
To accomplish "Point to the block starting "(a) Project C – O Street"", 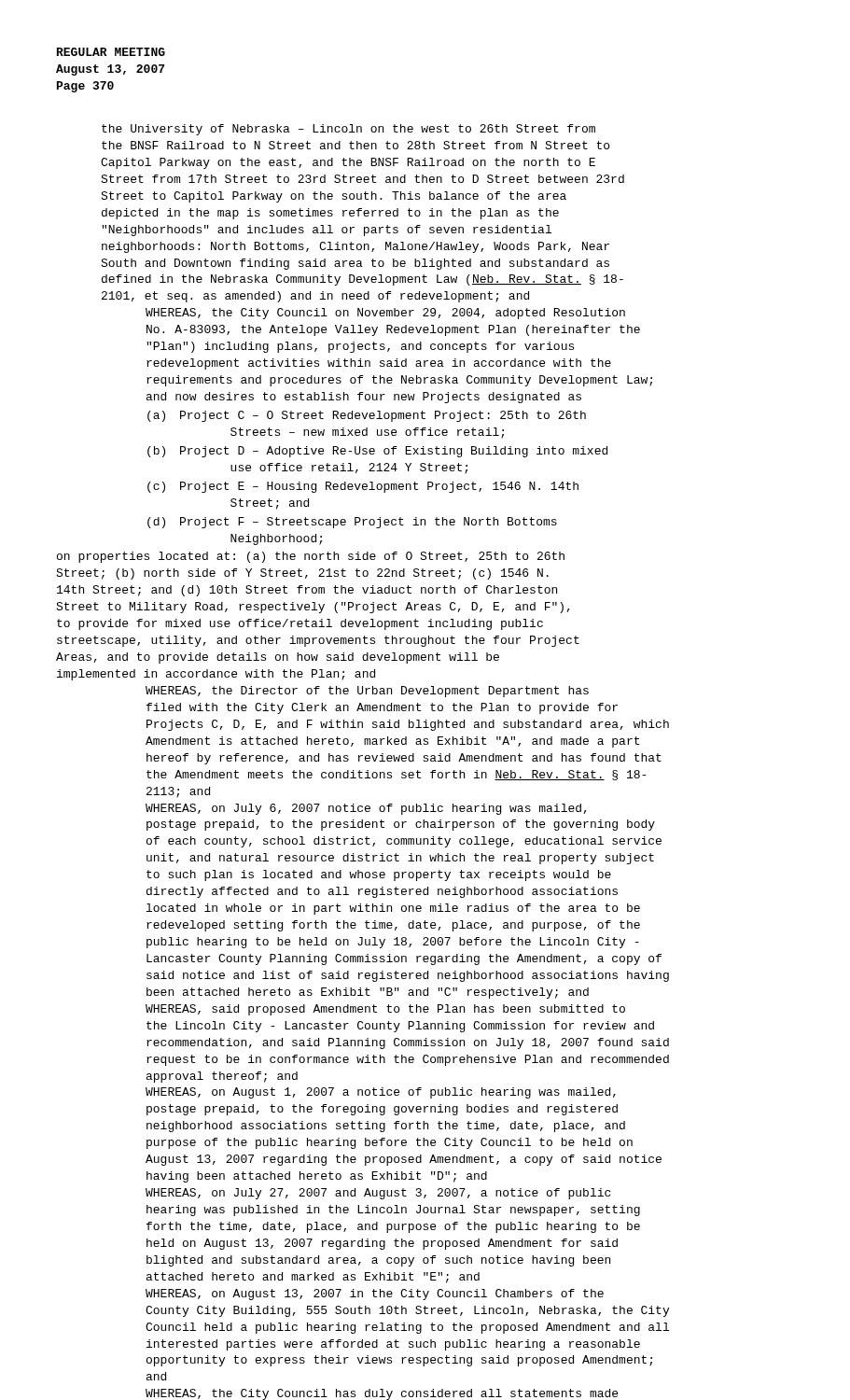I will pos(472,425).
